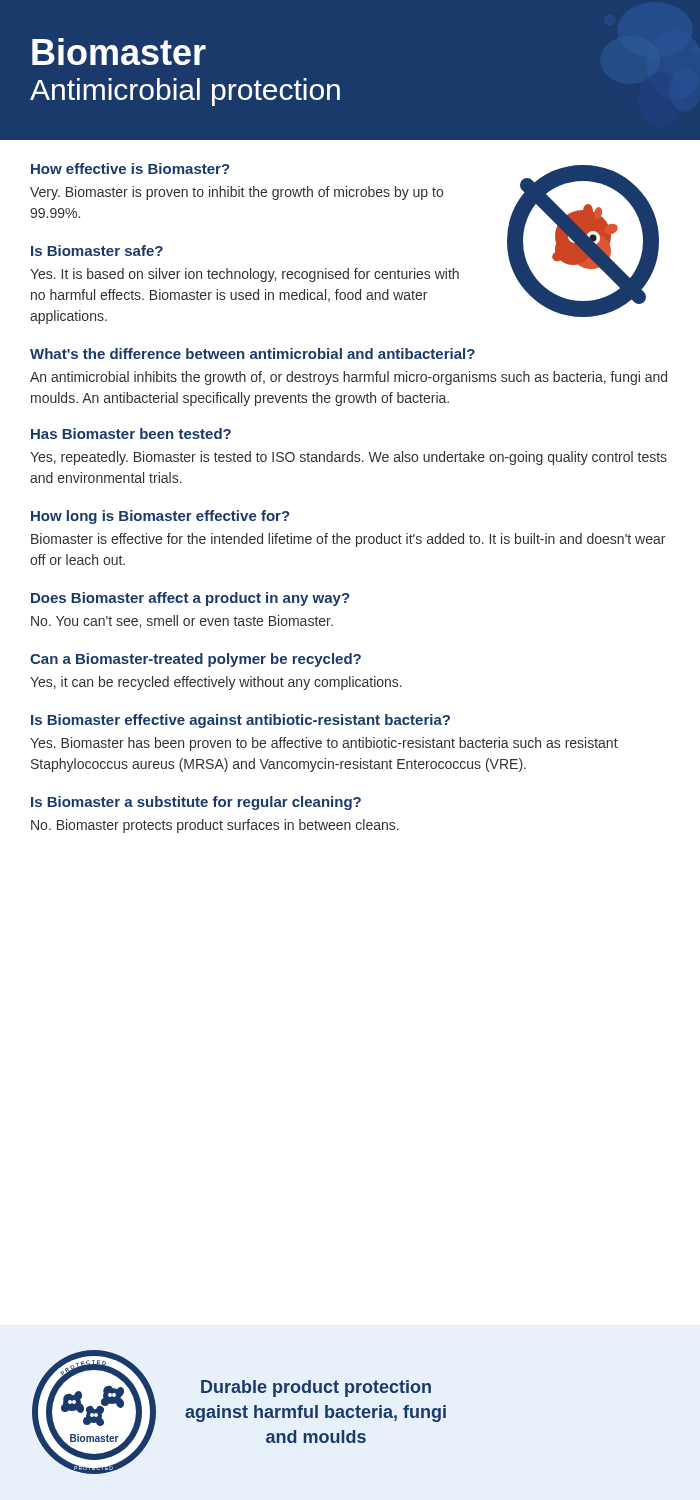Find the section header with the text "Is Biomaster a substitute for regular"
Screen dimensions: 1500x700
coord(196,802)
